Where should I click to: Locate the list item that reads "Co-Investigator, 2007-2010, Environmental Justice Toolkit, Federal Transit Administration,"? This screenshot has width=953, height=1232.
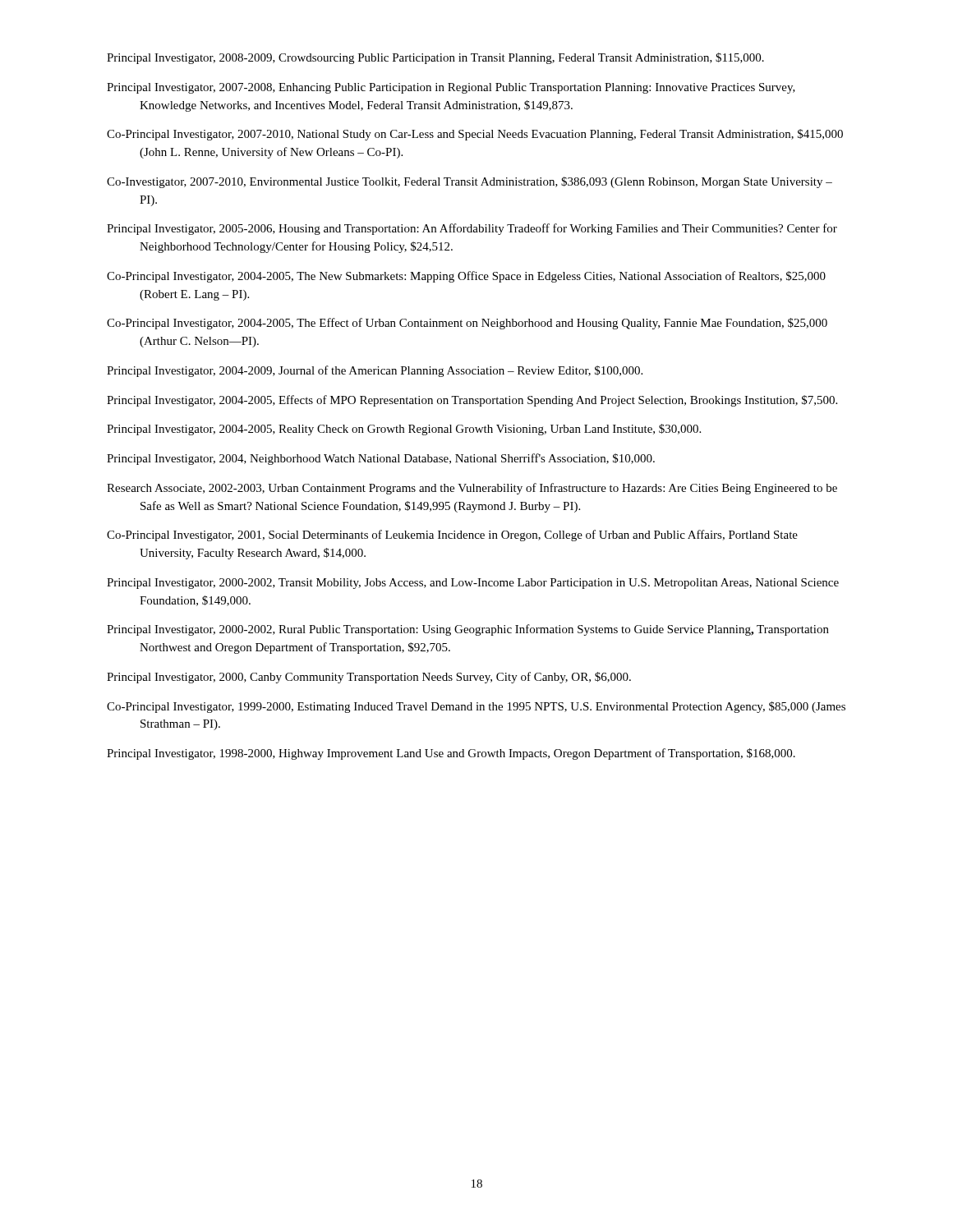click(469, 190)
